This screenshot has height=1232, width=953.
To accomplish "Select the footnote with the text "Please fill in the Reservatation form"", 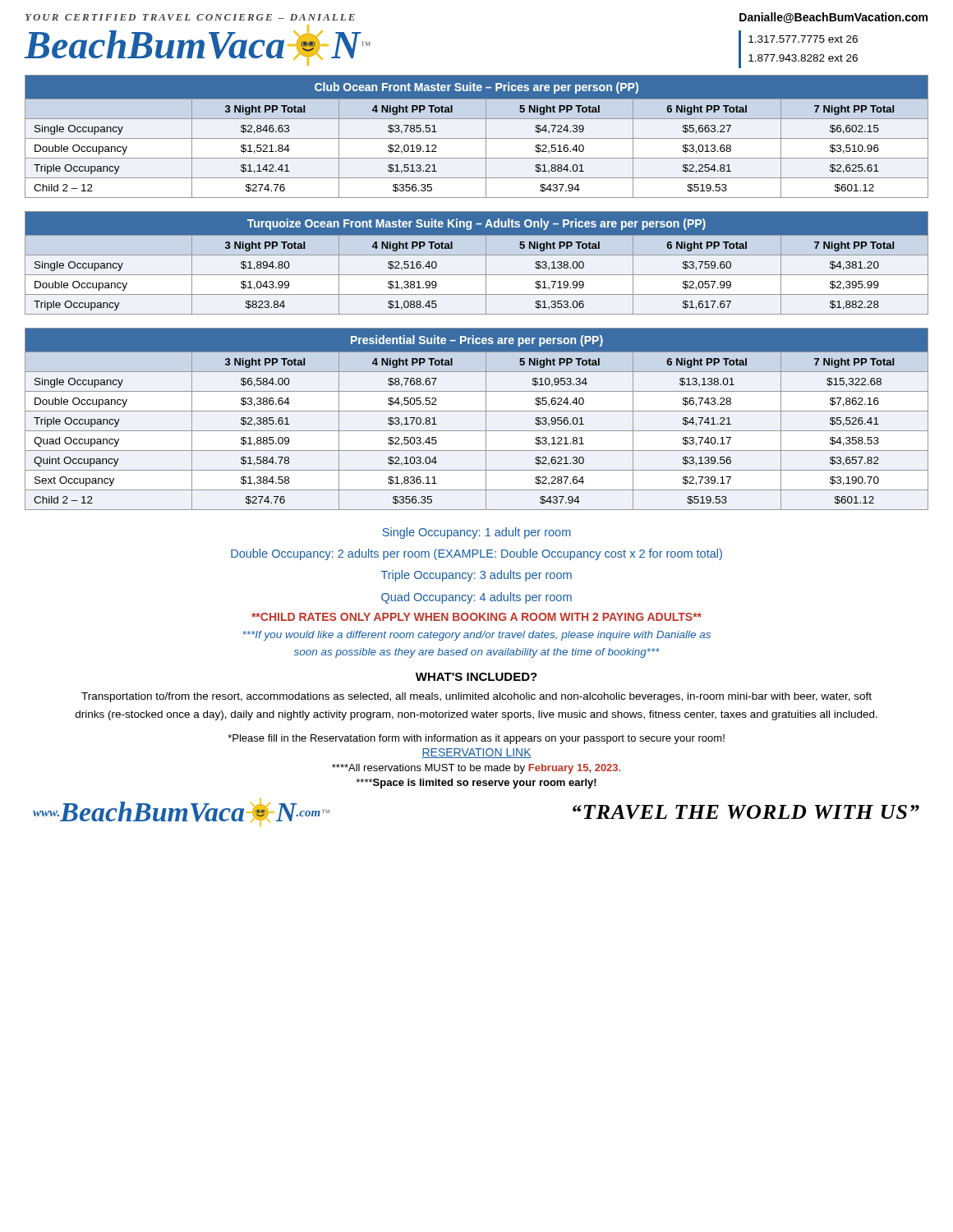I will (476, 738).
